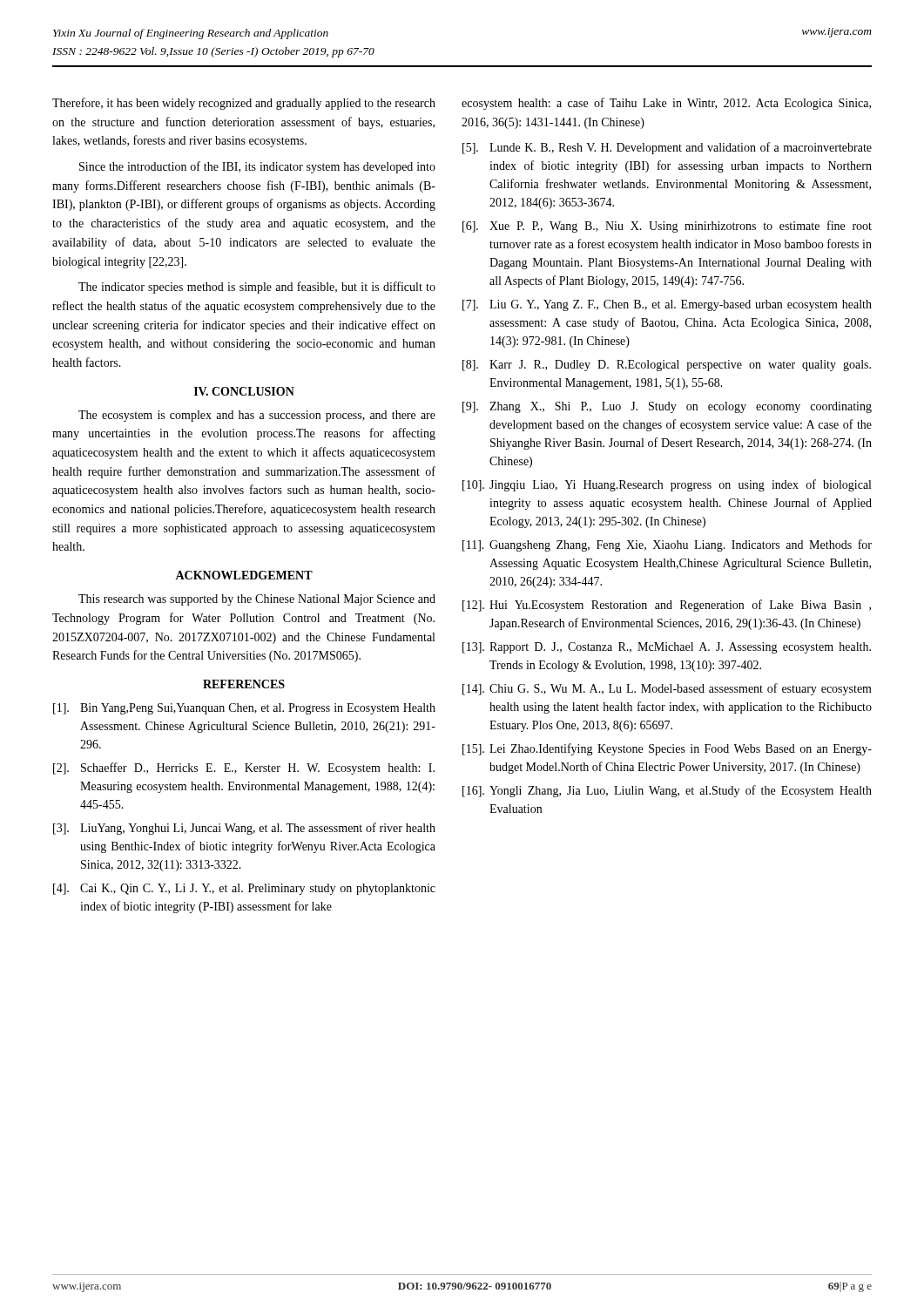Locate the text starting "Therefore, it has been widely"
The image size is (924, 1307).
pos(244,122)
